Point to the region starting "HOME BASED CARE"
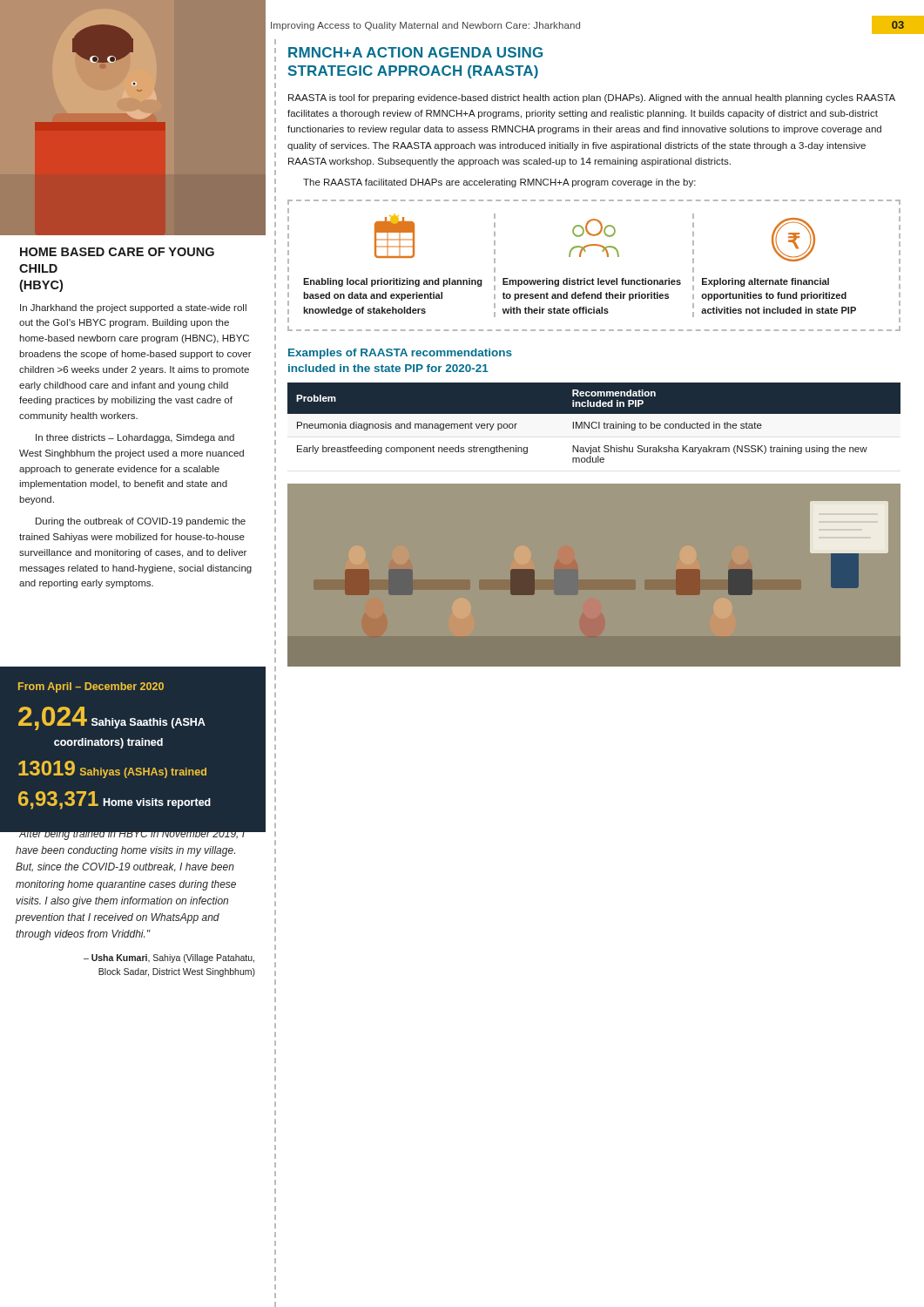This screenshot has height=1307, width=924. [117, 252]
